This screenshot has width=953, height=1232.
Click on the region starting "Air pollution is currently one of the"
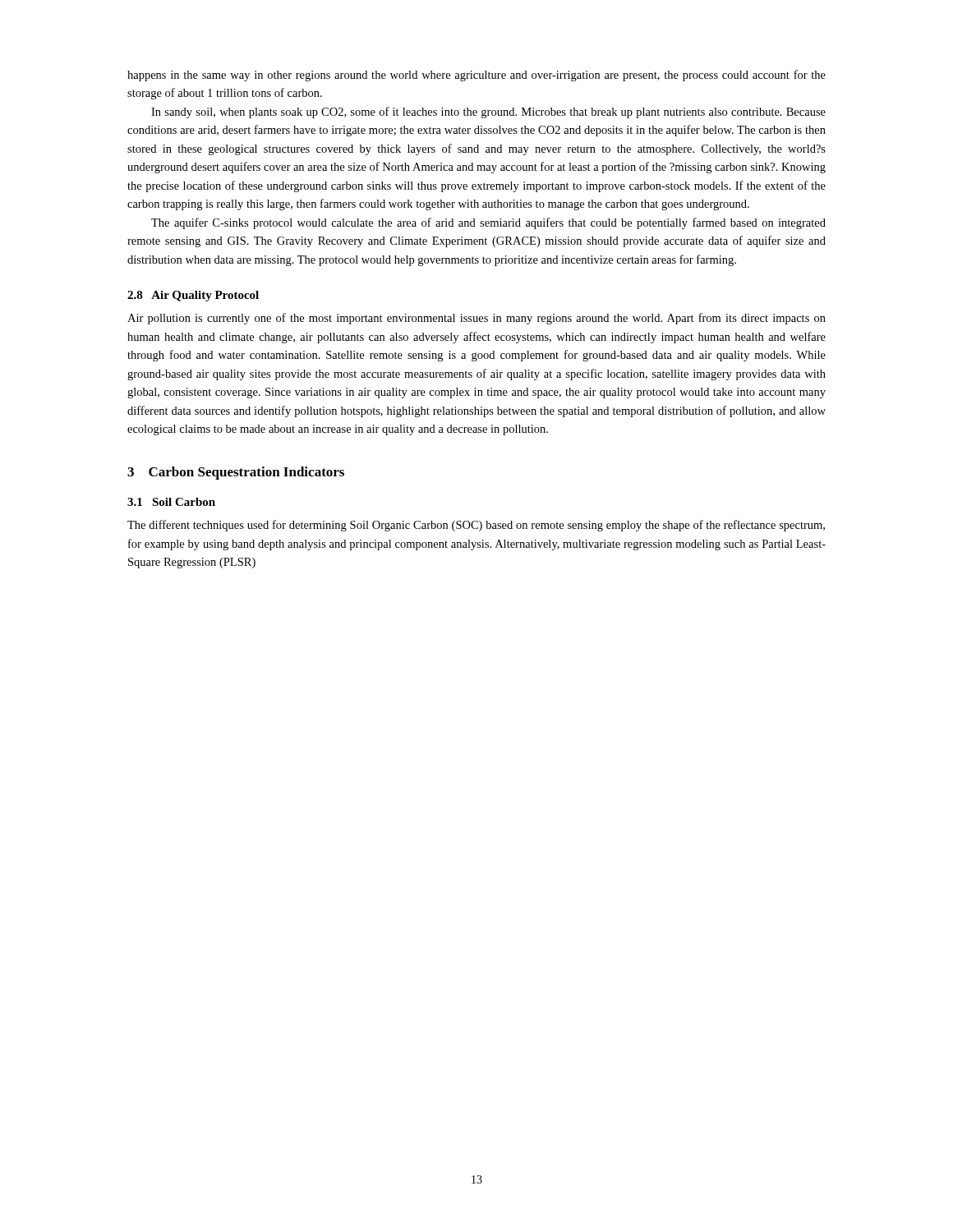476,374
